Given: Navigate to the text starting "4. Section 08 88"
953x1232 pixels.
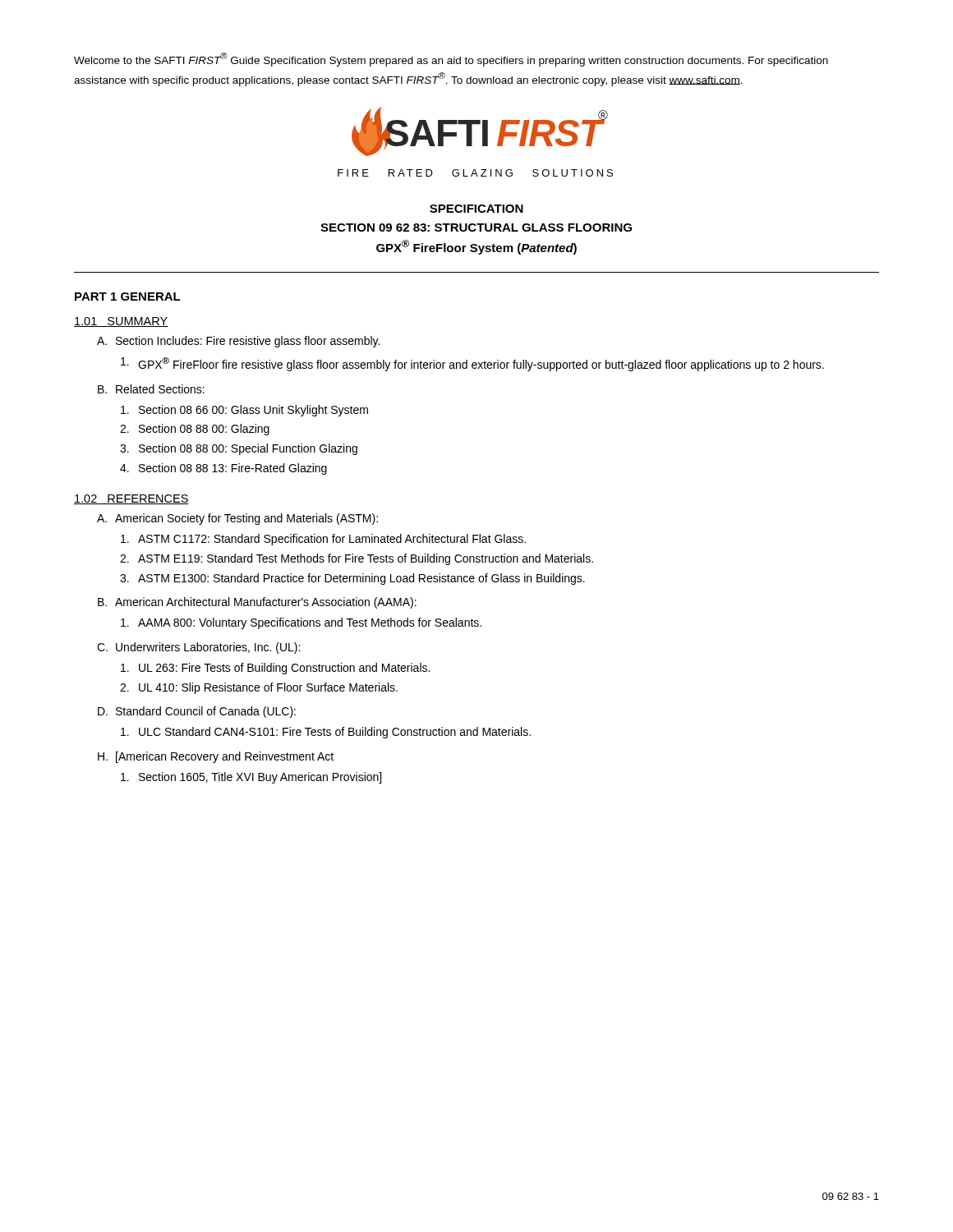Looking at the screenshot, I should [224, 469].
